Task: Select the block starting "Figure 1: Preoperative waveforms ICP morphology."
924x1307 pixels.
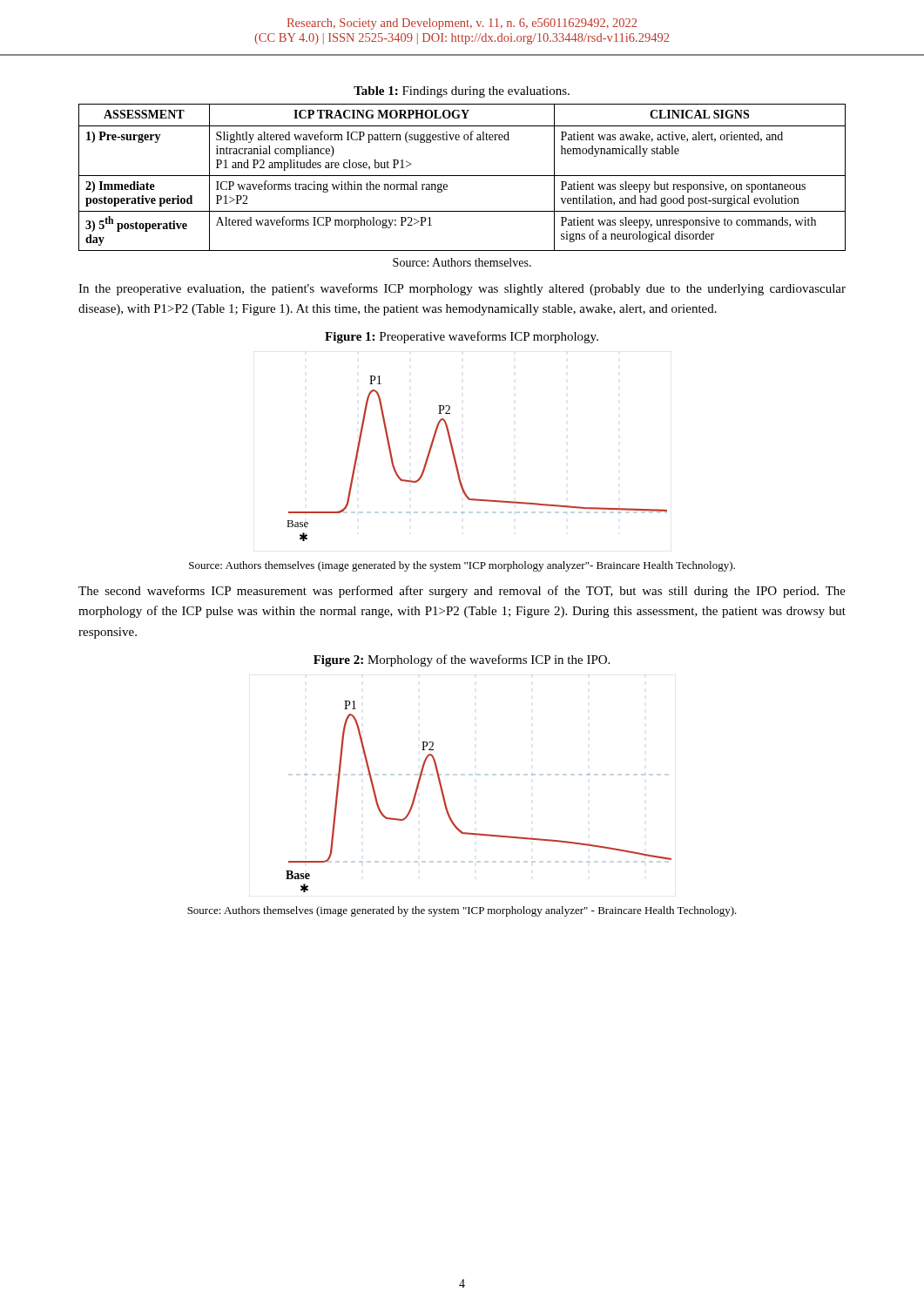Action: pos(462,336)
